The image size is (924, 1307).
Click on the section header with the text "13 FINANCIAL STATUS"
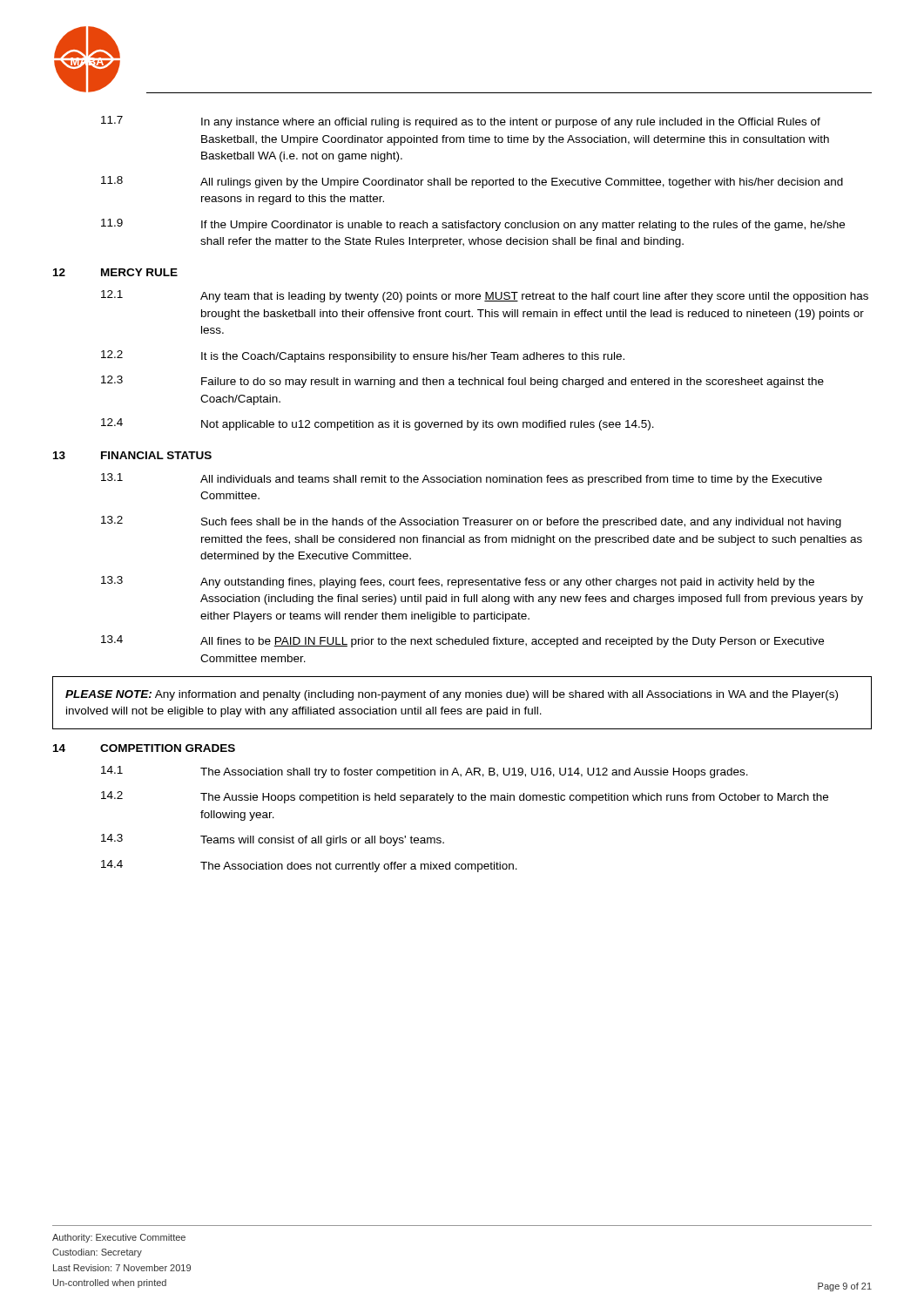click(x=132, y=455)
